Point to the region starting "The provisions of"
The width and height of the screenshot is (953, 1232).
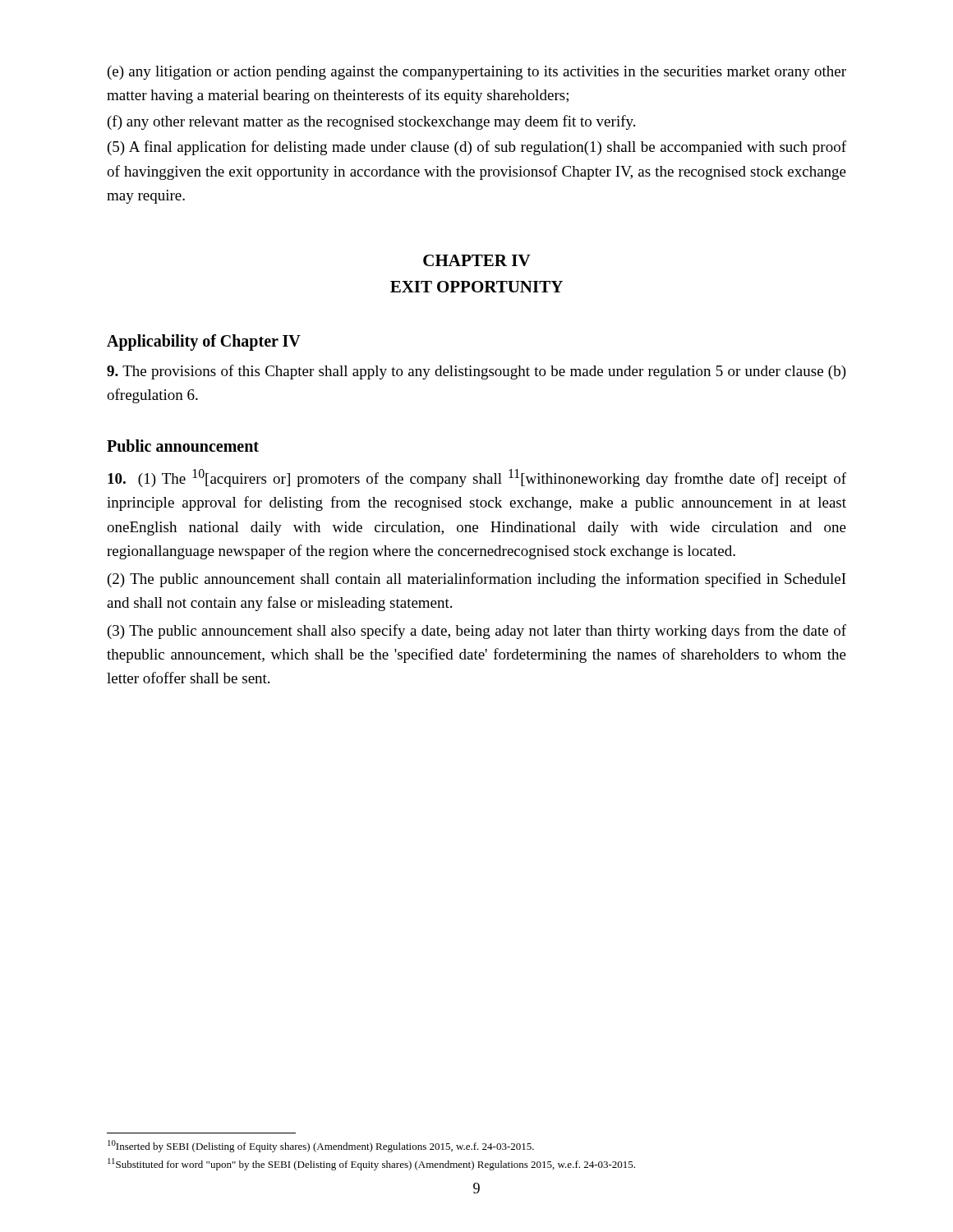coord(476,383)
